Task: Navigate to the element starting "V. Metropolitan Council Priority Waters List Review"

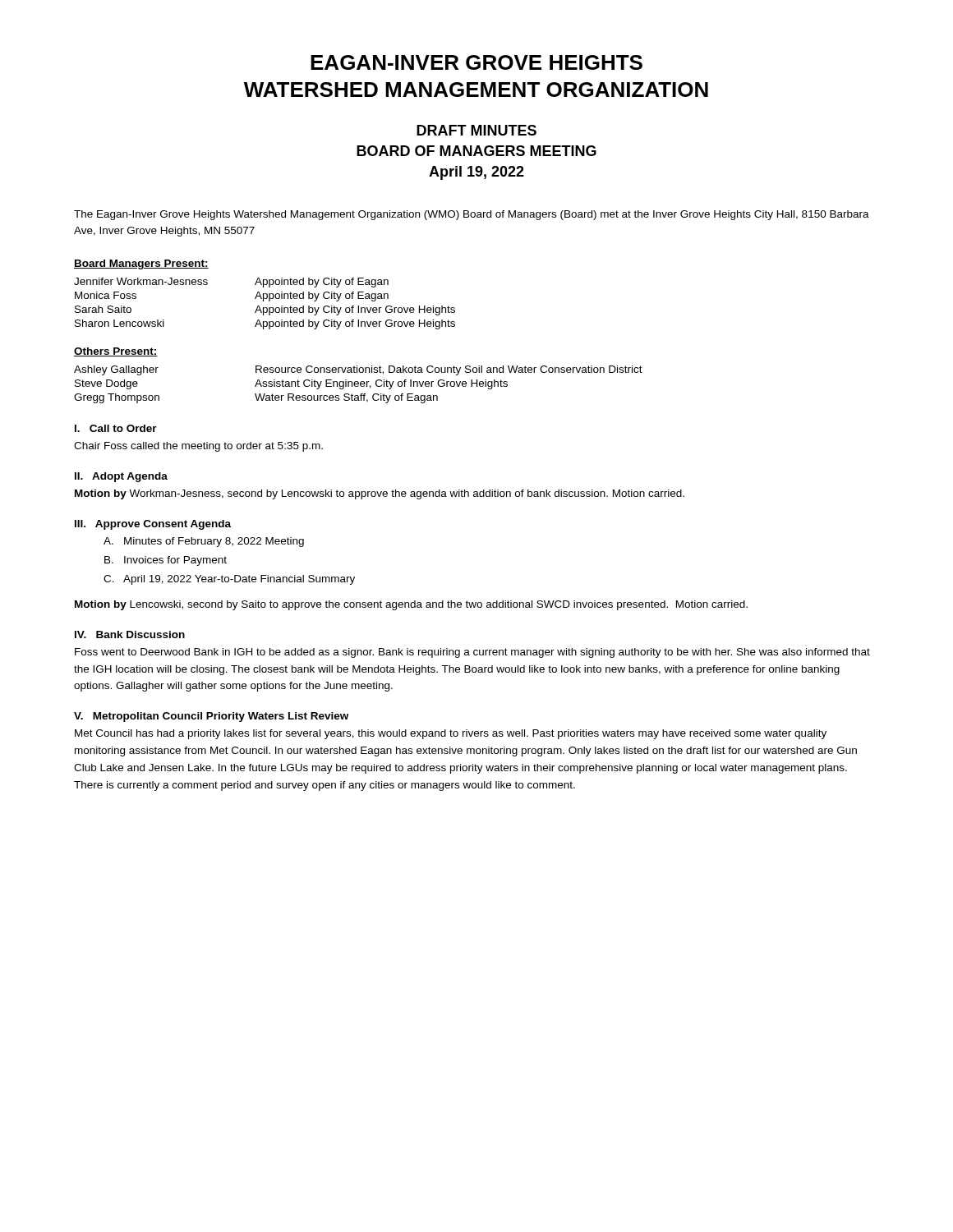Action: point(211,716)
